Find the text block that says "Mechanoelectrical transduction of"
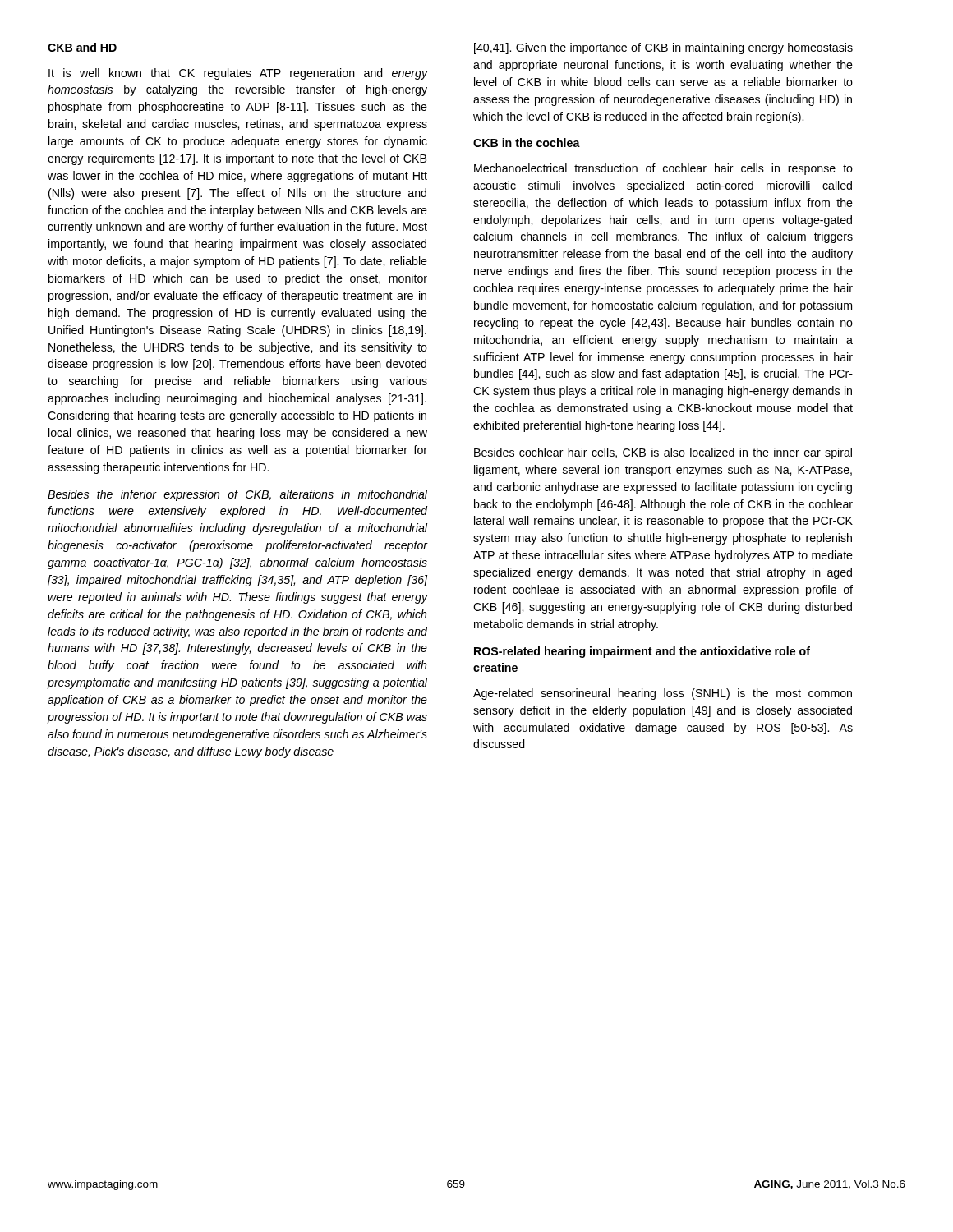The width and height of the screenshot is (953, 1232). coord(663,297)
